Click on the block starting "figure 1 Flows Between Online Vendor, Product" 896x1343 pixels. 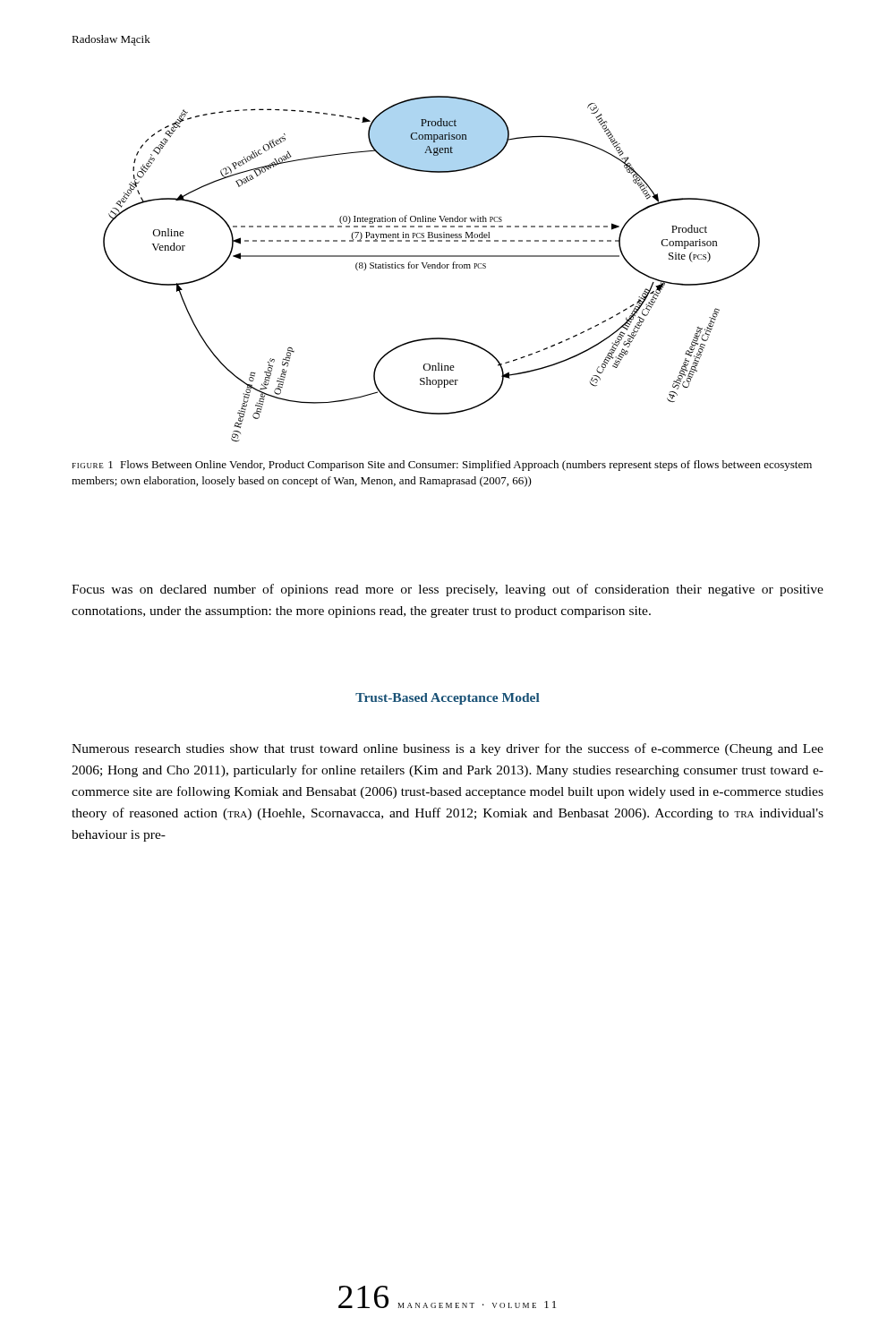(x=448, y=473)
